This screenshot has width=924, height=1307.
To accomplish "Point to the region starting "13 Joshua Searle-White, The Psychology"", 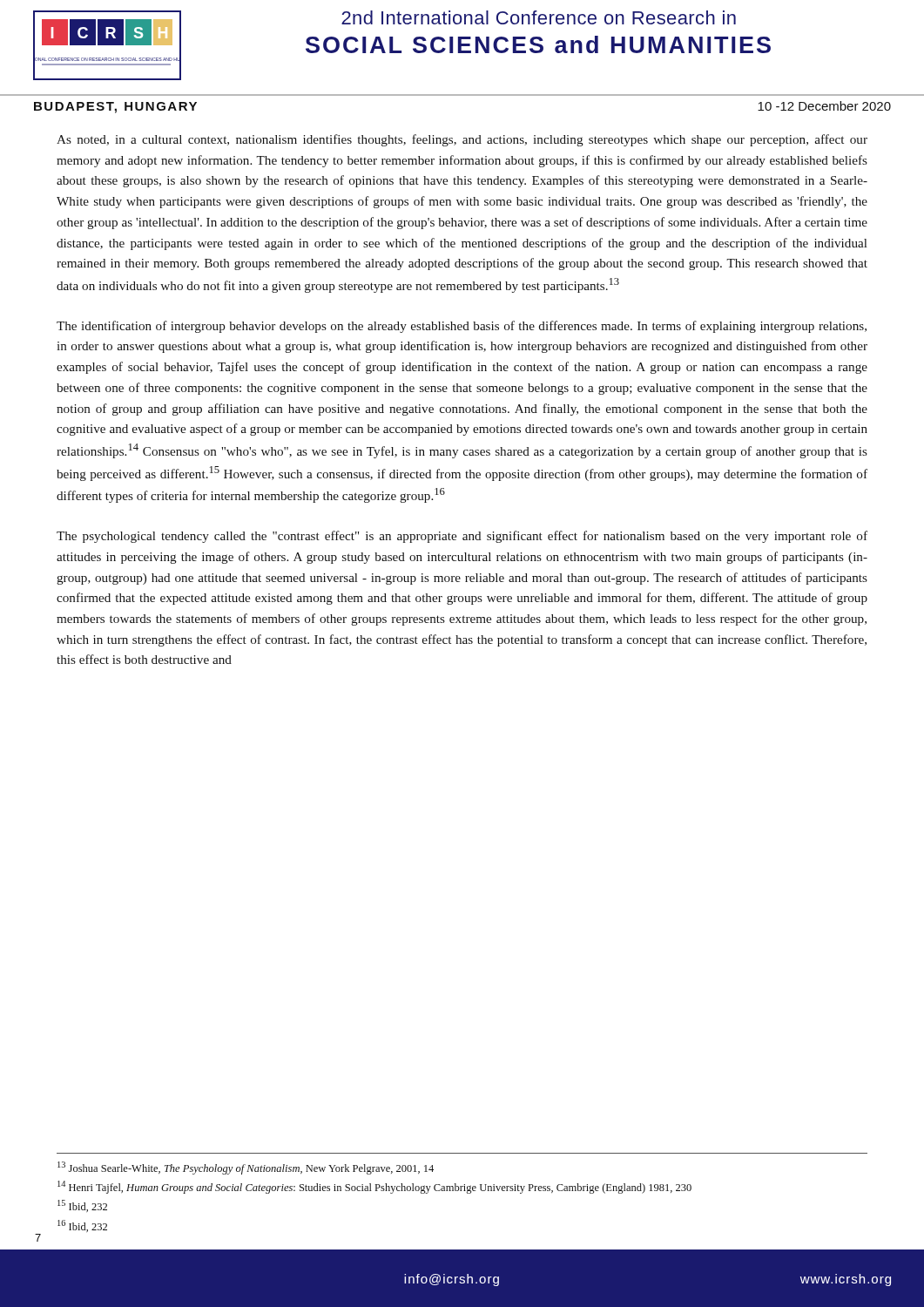I will (x=245, y=1167).
